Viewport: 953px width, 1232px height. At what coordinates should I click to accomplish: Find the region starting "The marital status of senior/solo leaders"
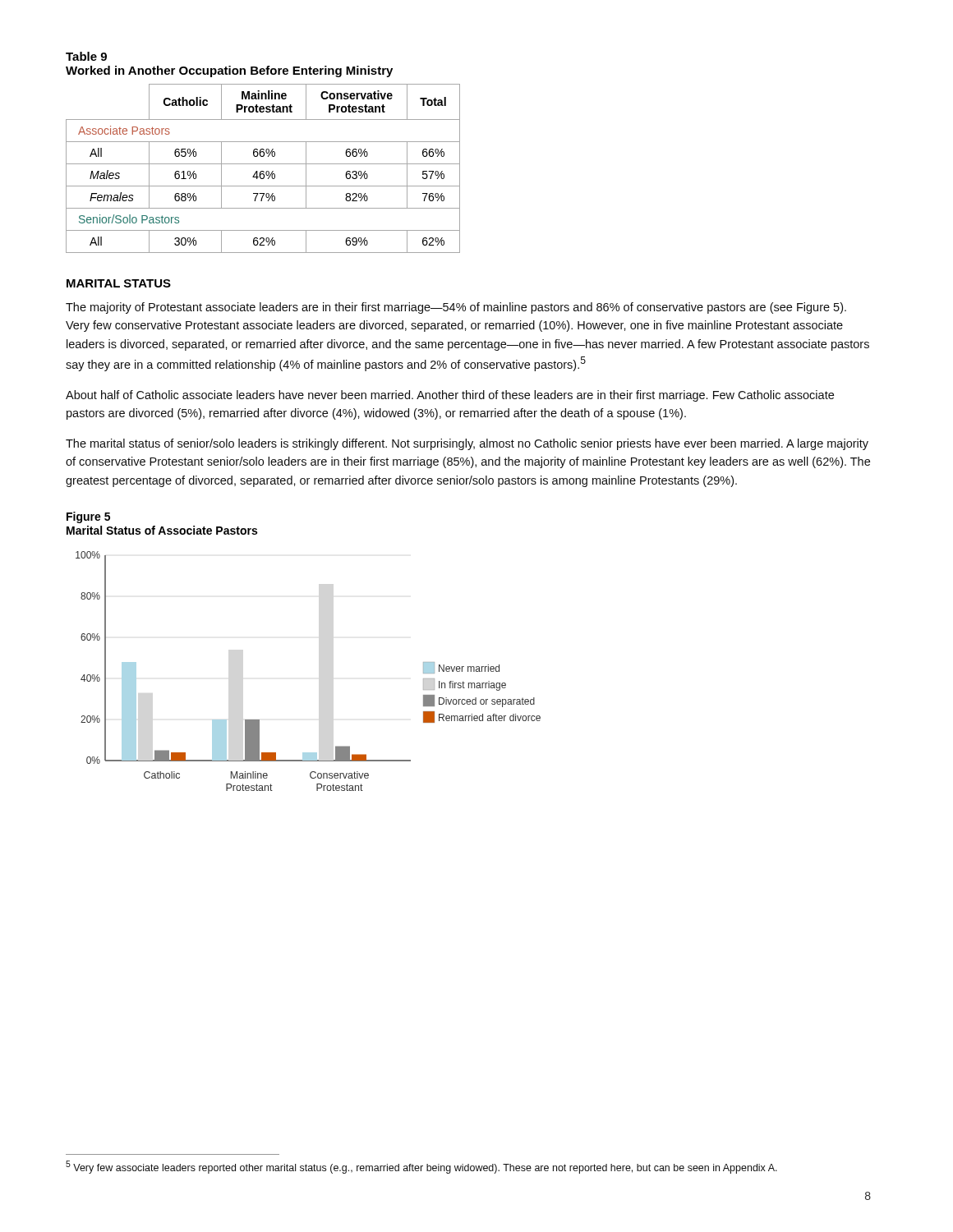[468, 462]
